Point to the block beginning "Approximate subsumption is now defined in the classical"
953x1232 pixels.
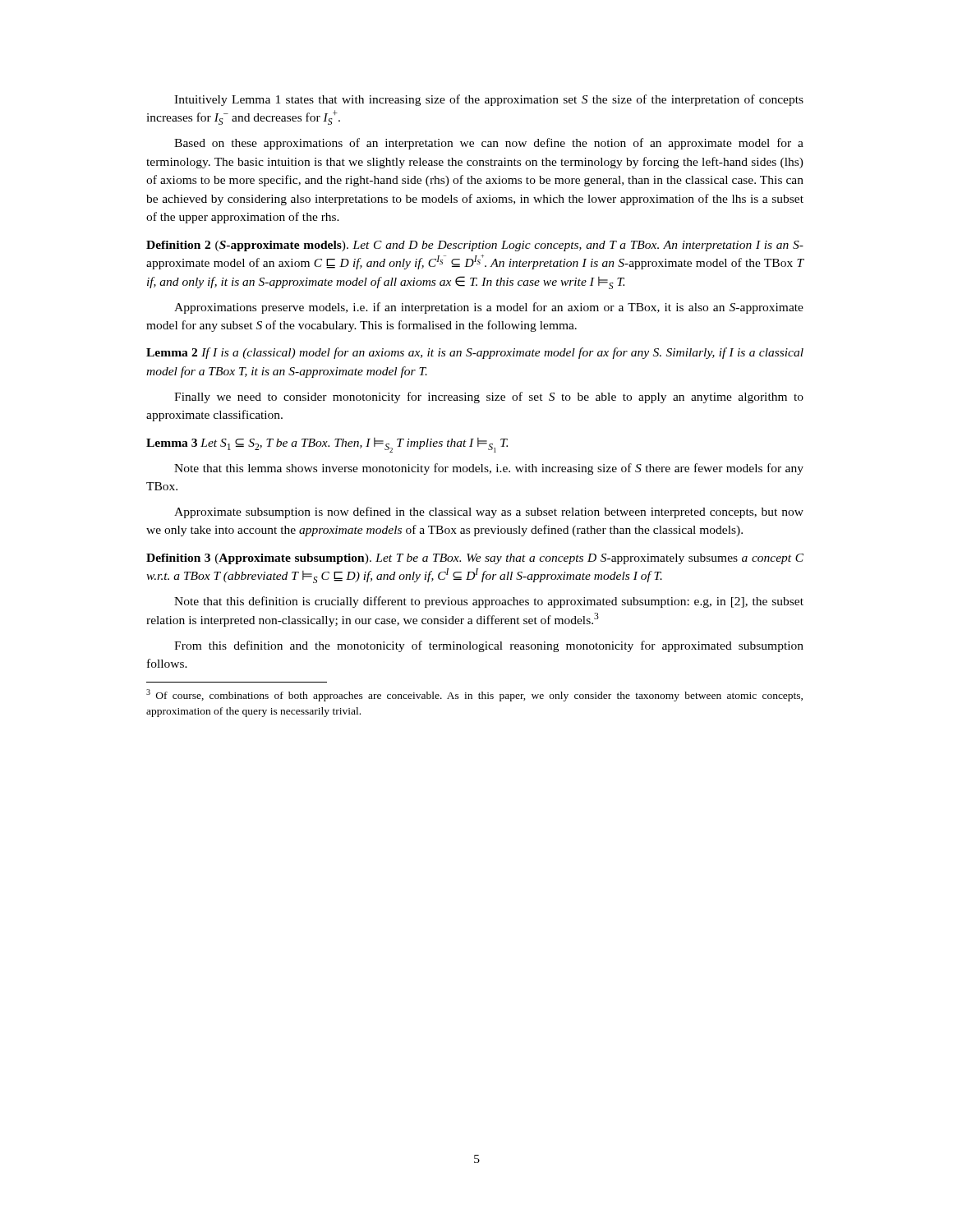(475, 521)
